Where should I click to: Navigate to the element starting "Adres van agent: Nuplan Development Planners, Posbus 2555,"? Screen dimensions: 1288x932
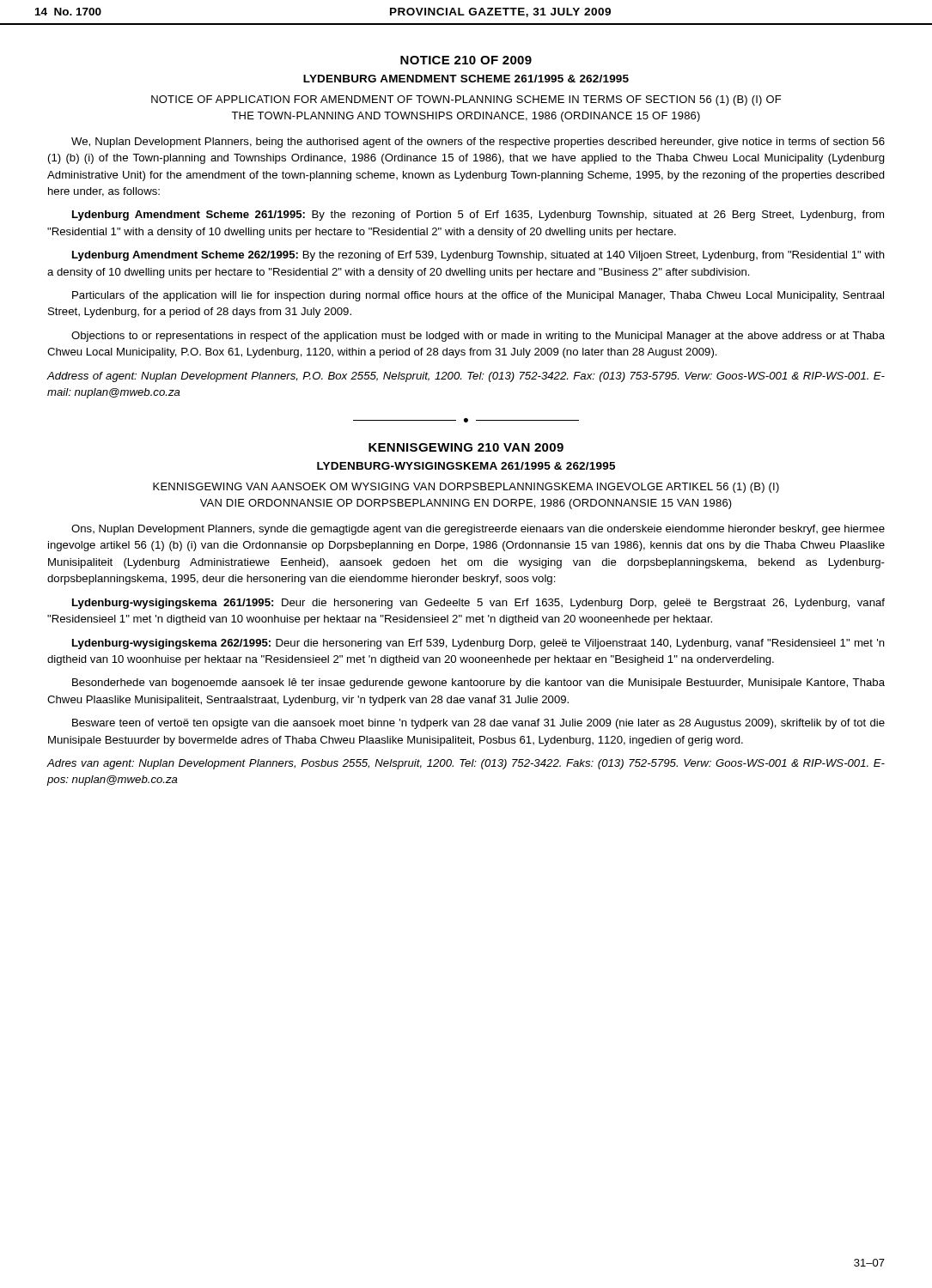[466, 771]
